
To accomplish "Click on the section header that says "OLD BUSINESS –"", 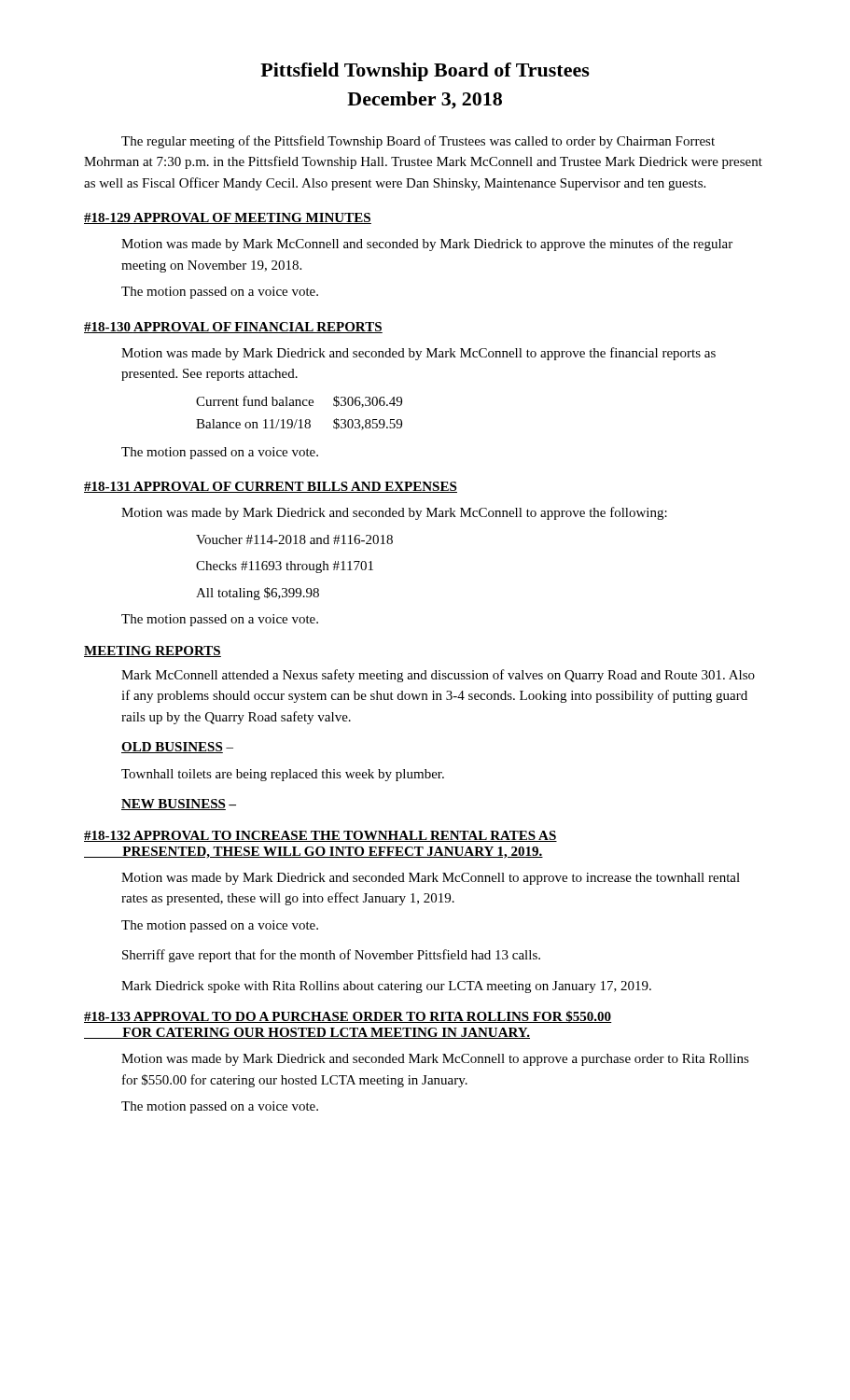I will coord(177,748).
